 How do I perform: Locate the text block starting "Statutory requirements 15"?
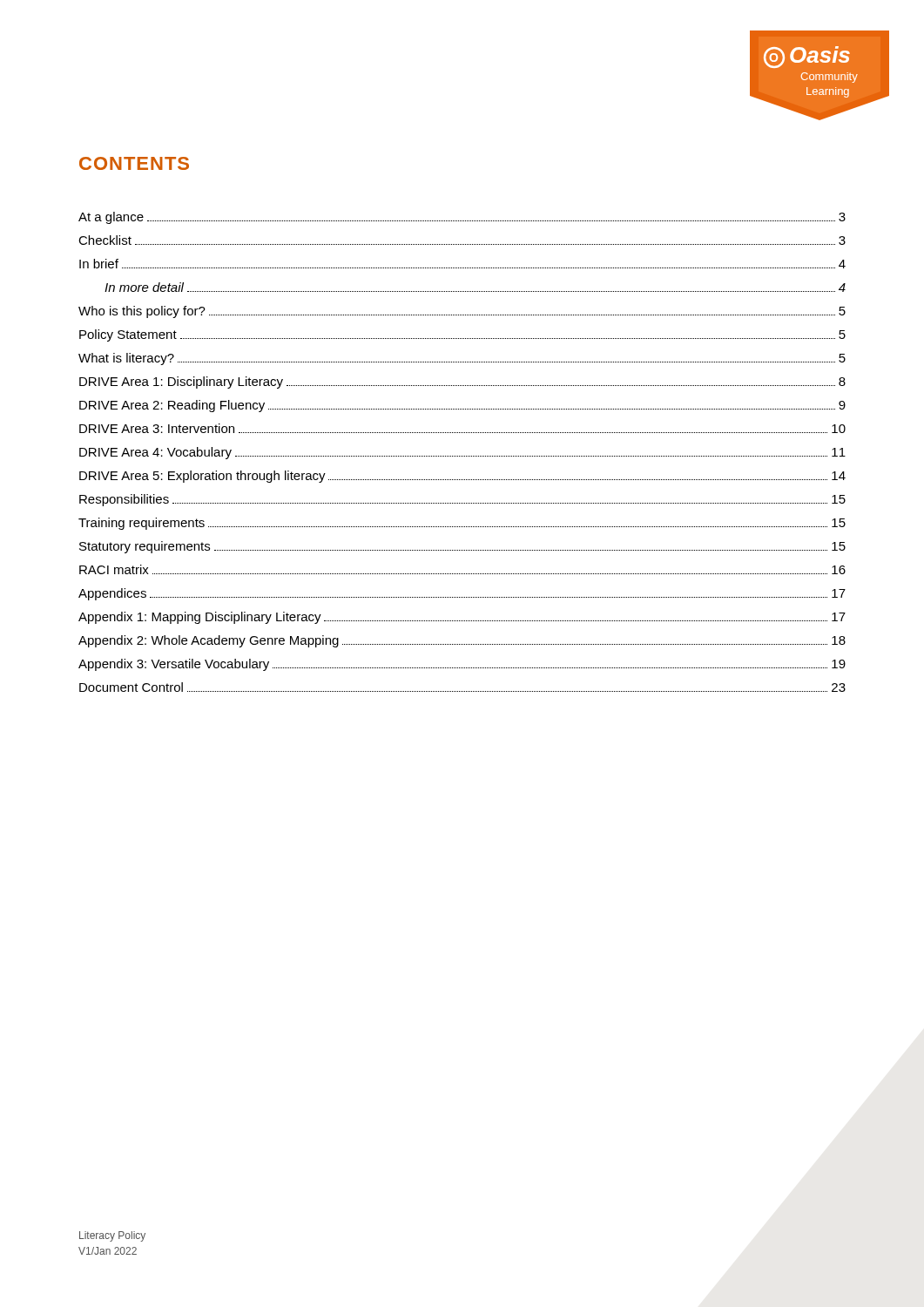462,546
